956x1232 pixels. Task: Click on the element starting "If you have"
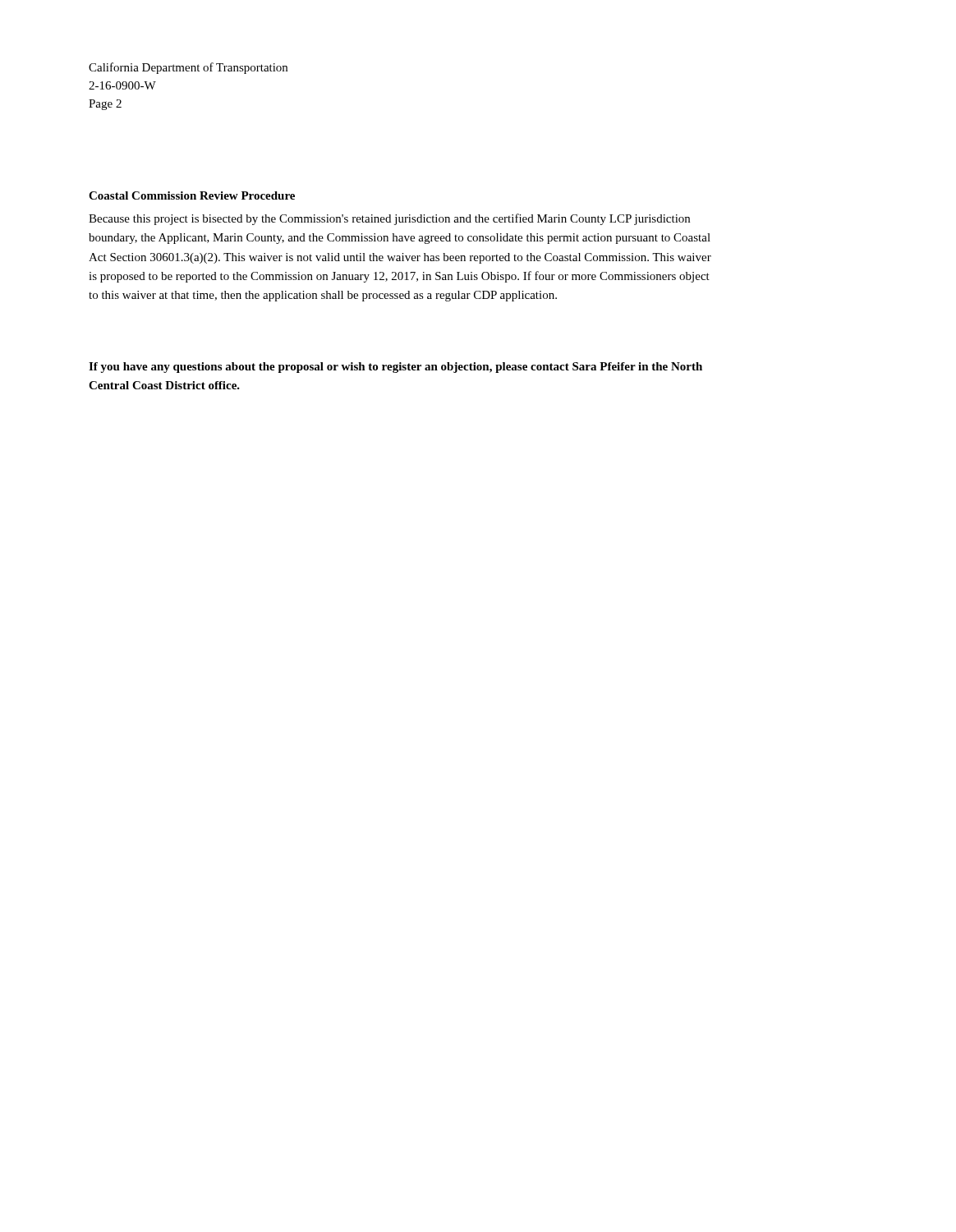coord(396,376)
